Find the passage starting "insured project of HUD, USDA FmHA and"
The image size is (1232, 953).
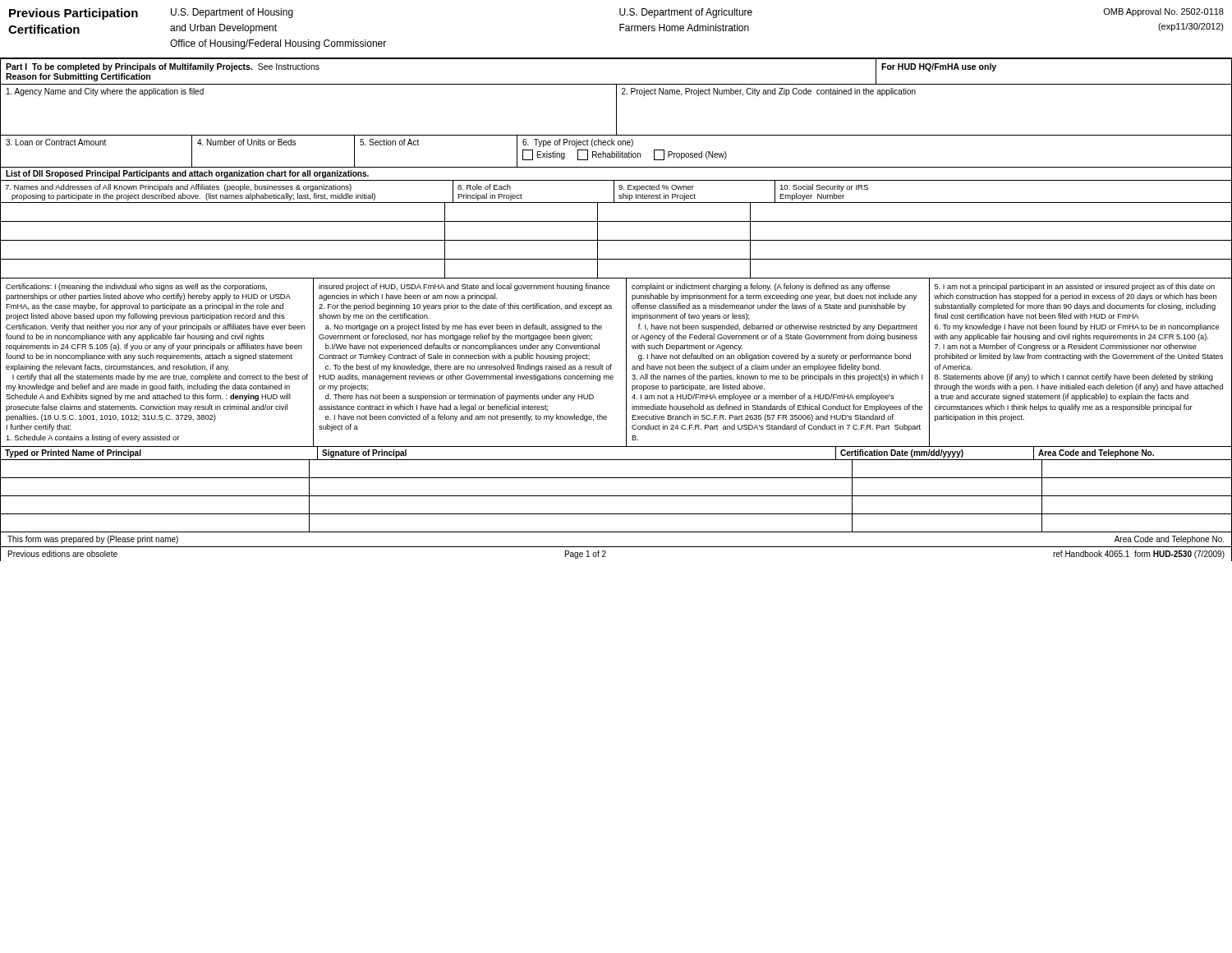pos(466,357)
